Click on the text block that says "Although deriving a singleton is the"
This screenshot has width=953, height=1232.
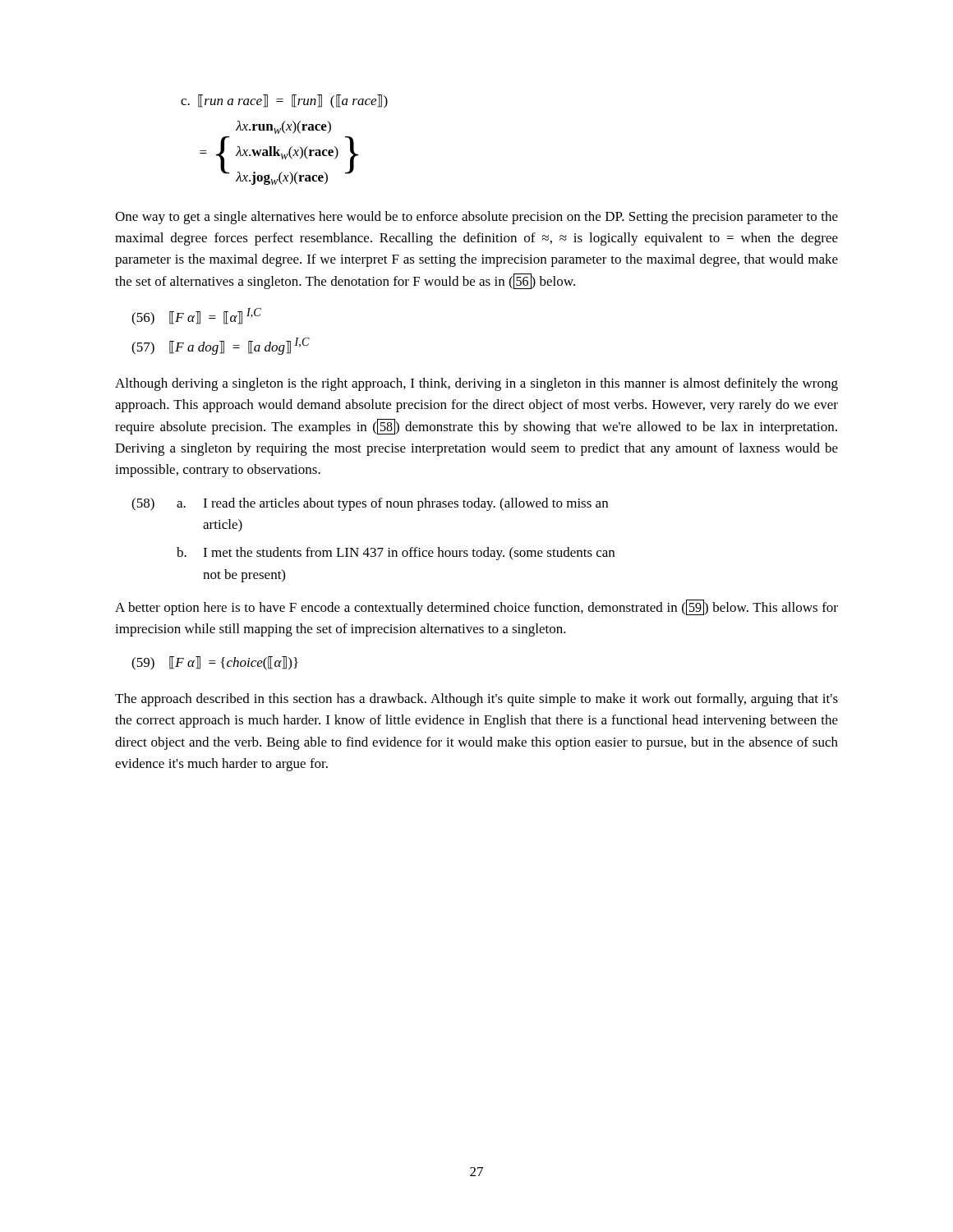[x=476, y=427]
